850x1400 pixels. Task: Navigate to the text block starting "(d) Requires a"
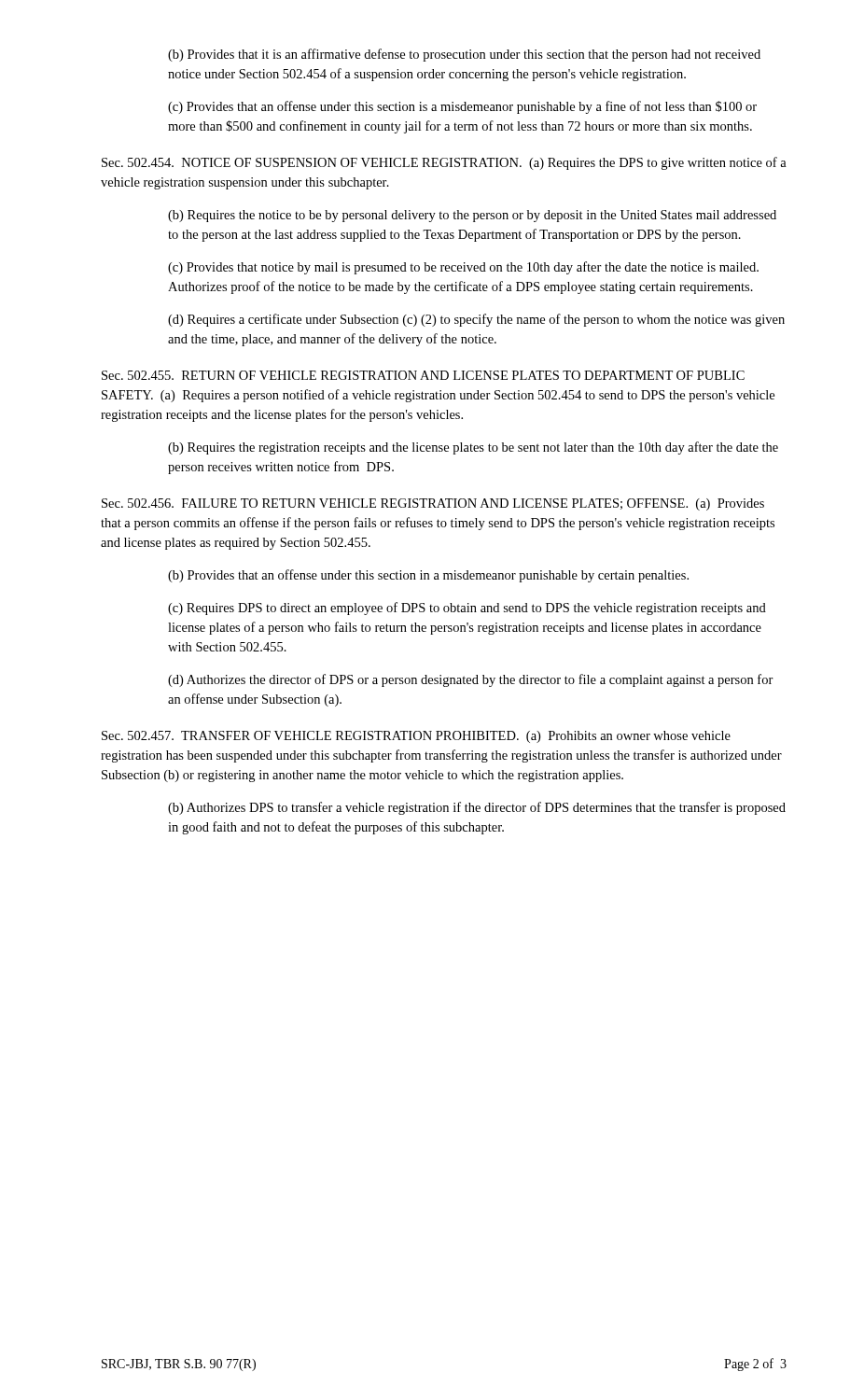476,329
